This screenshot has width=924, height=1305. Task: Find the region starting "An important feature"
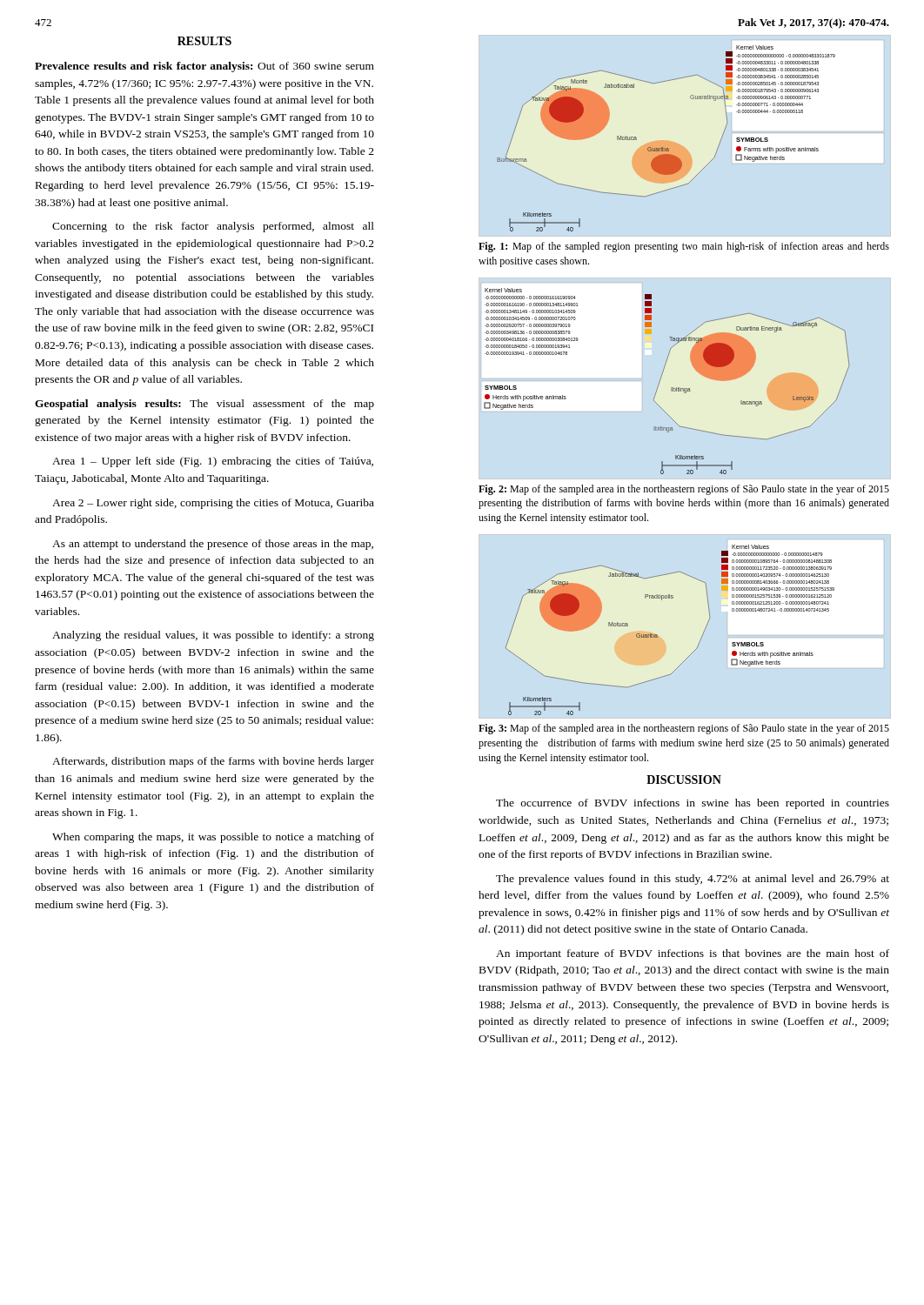point(684,996)
